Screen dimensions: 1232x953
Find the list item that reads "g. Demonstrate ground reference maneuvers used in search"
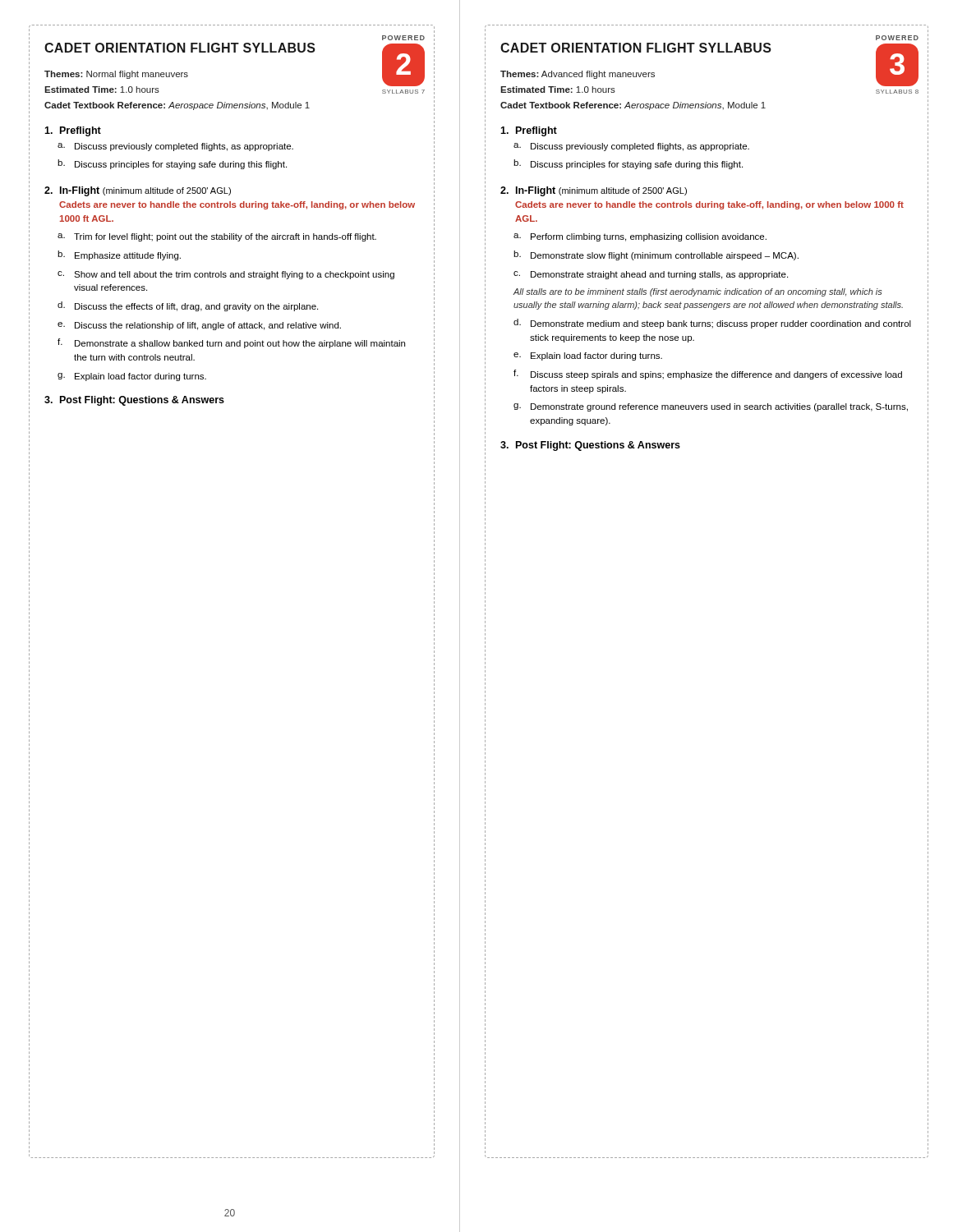(713, 414)
